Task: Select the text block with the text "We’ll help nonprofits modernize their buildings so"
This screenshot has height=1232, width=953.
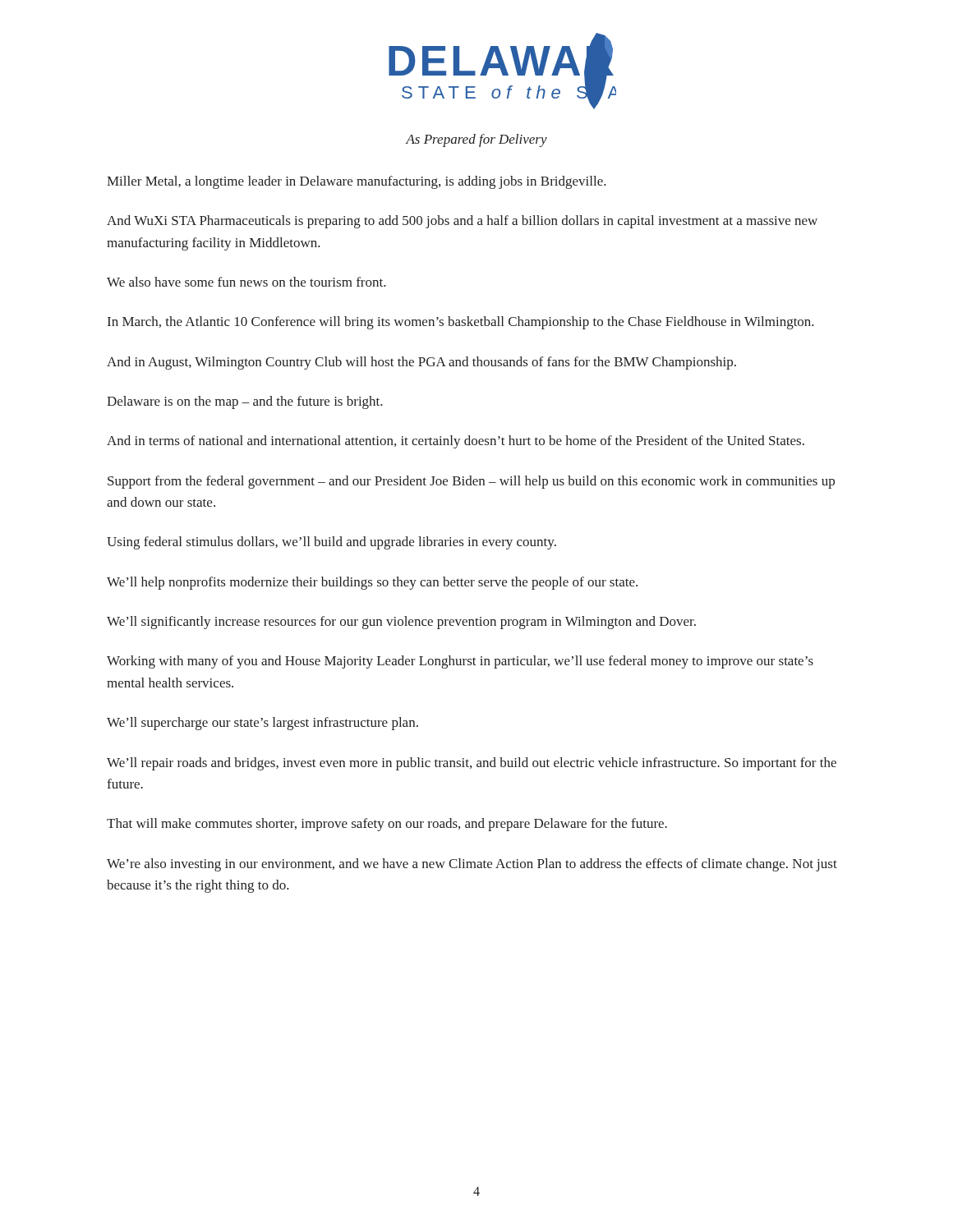Action: click(x=373, y=582)
